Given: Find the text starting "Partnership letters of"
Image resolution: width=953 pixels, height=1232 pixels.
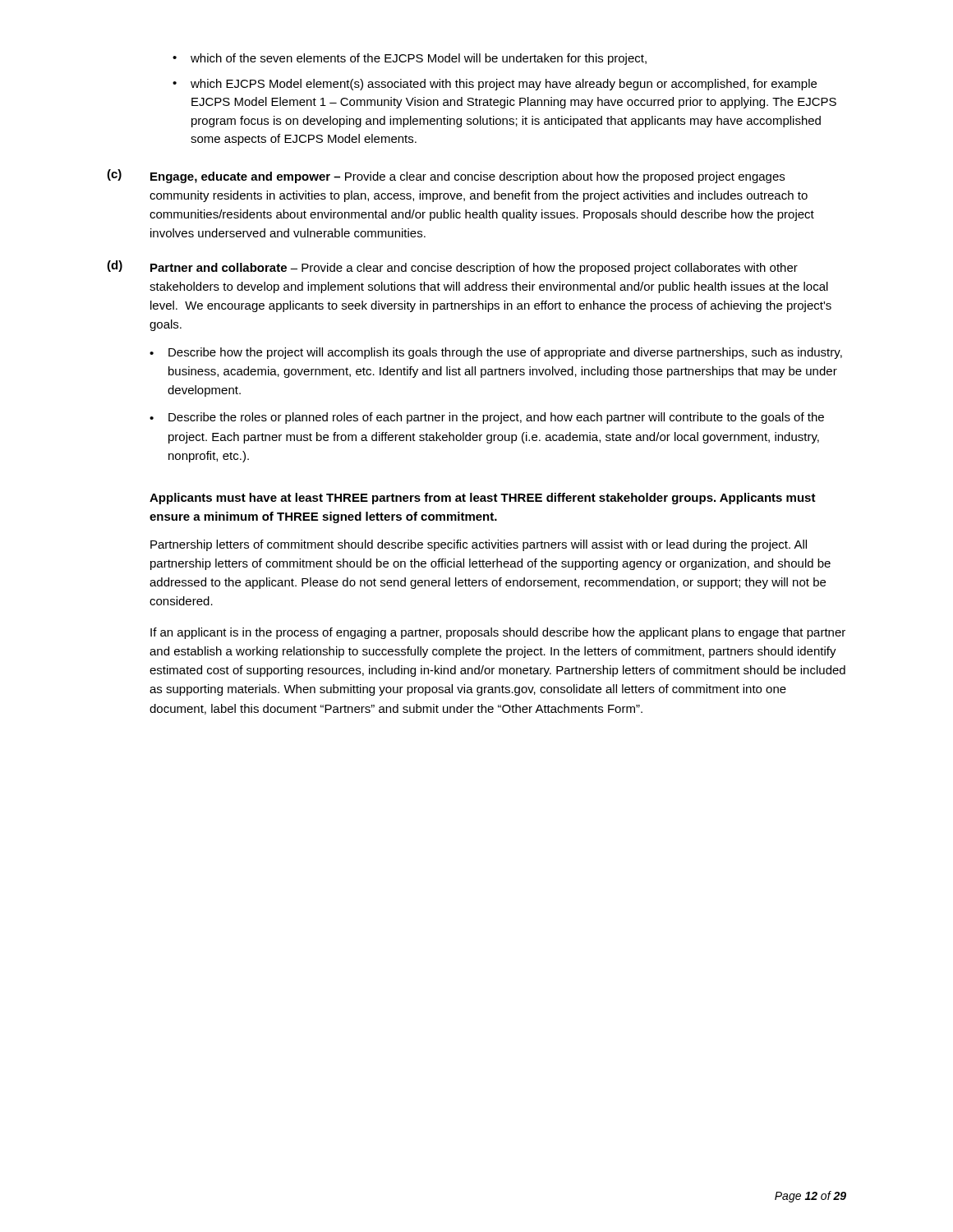Looking at the screenshot, I should [x=490, y=572].
